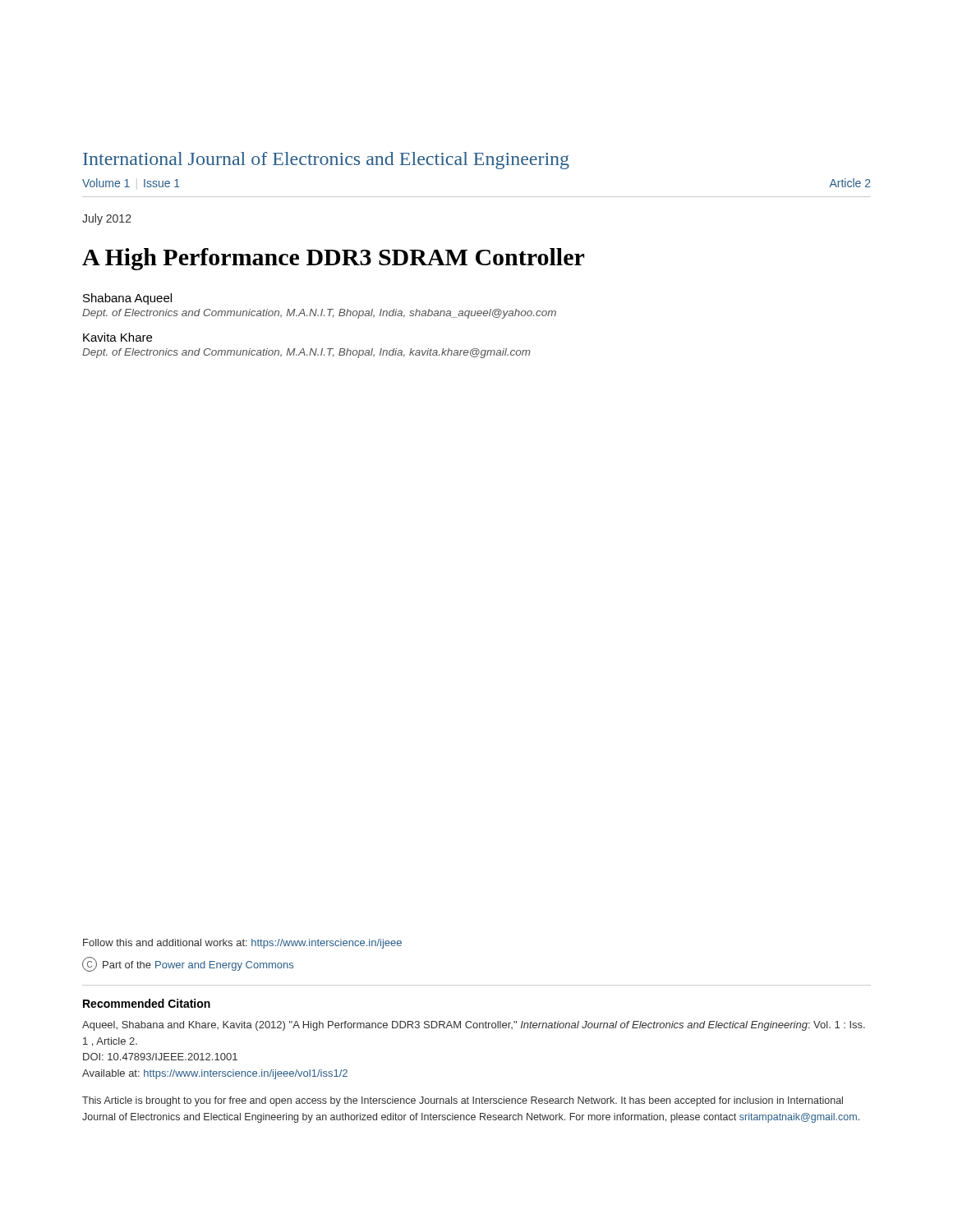Select the text block containing "This Article is brought to"
Viewport: 953px width, 1232px height.
[x=476, y=1109]
